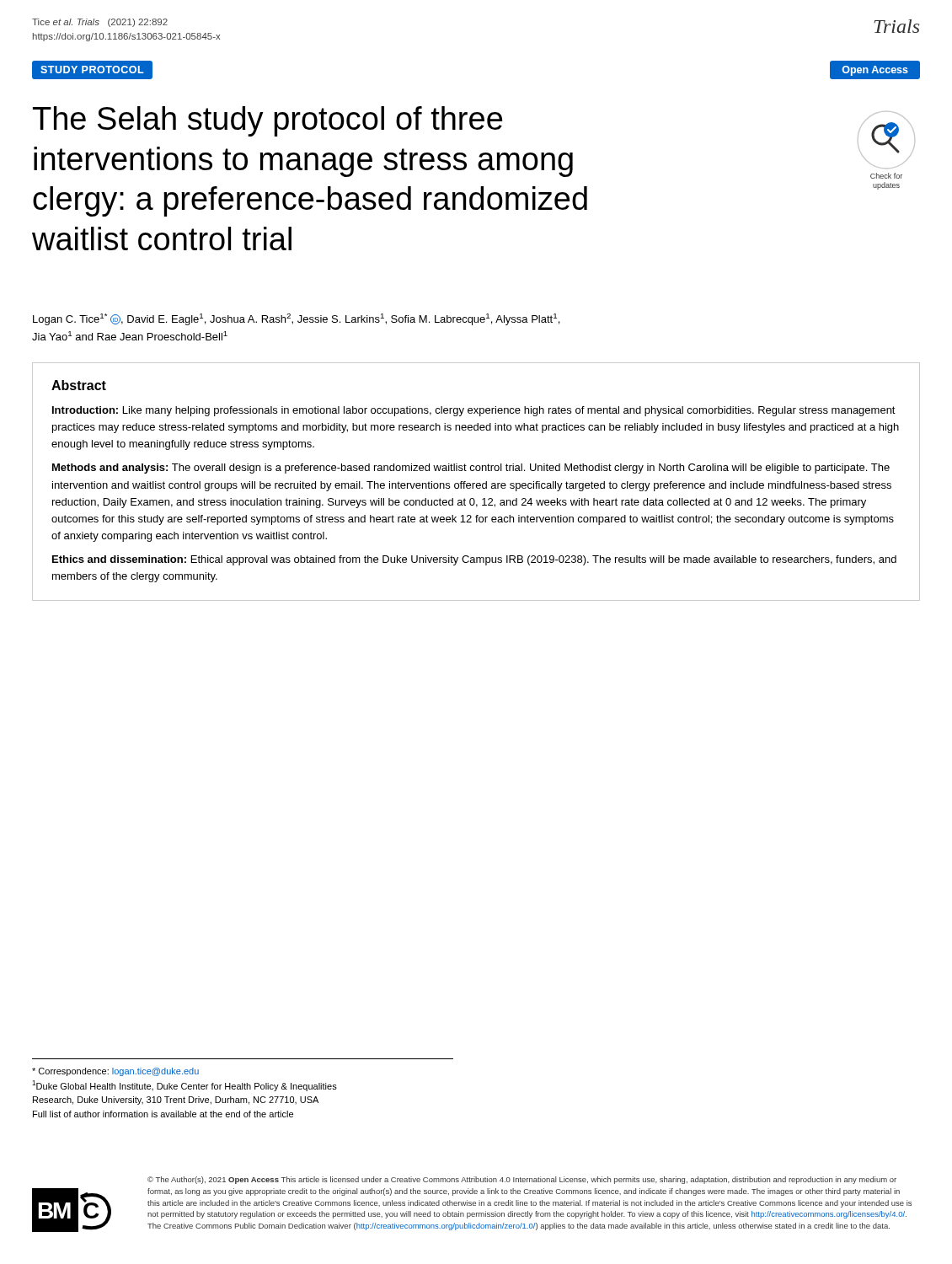Locate the table with the text "Abstract Introduction: Like many"

[476, 482]
